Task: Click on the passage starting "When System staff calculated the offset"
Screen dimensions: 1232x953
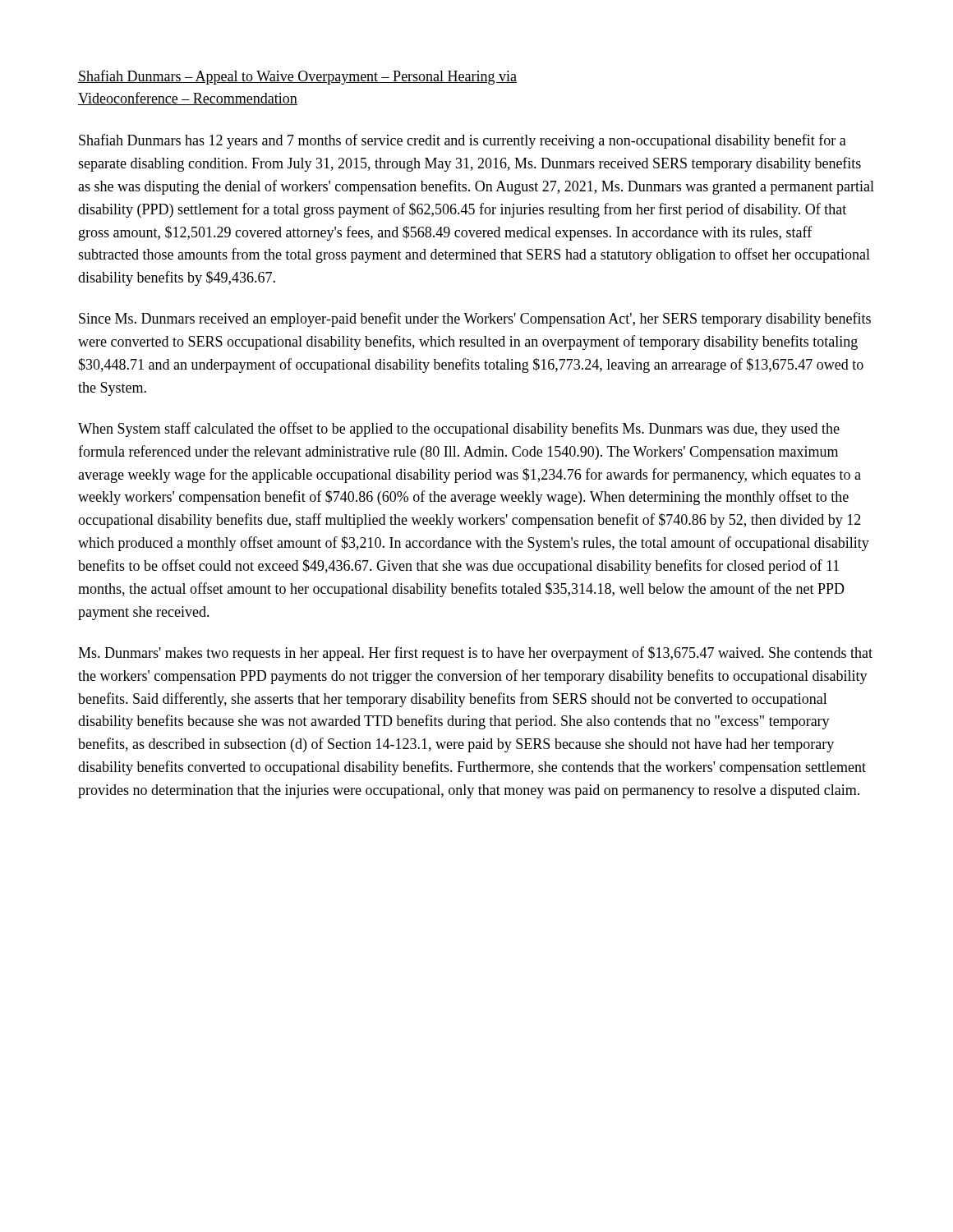Action: click(473, 520)
